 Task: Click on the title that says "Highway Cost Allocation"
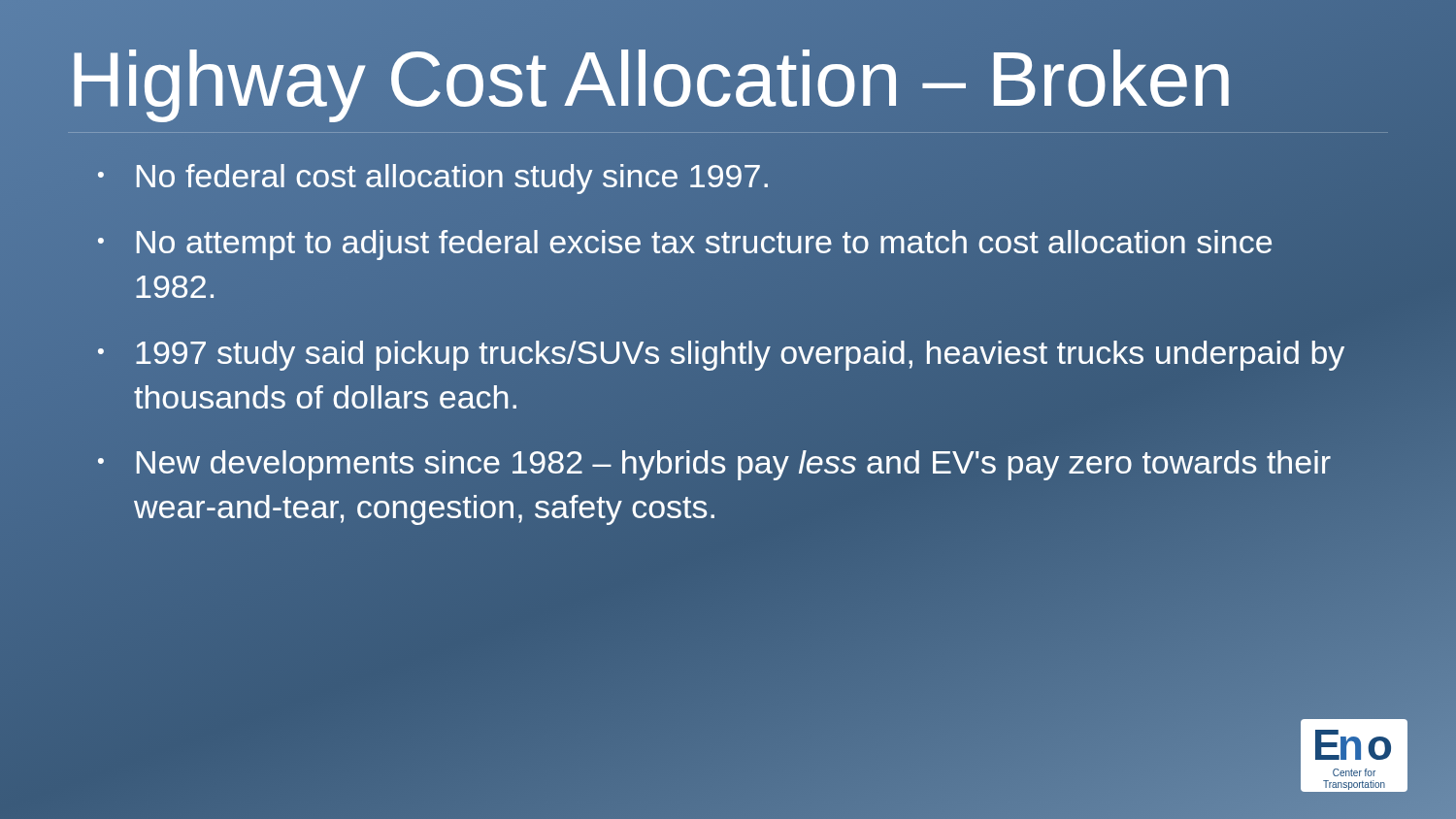[x=728, y=79]
